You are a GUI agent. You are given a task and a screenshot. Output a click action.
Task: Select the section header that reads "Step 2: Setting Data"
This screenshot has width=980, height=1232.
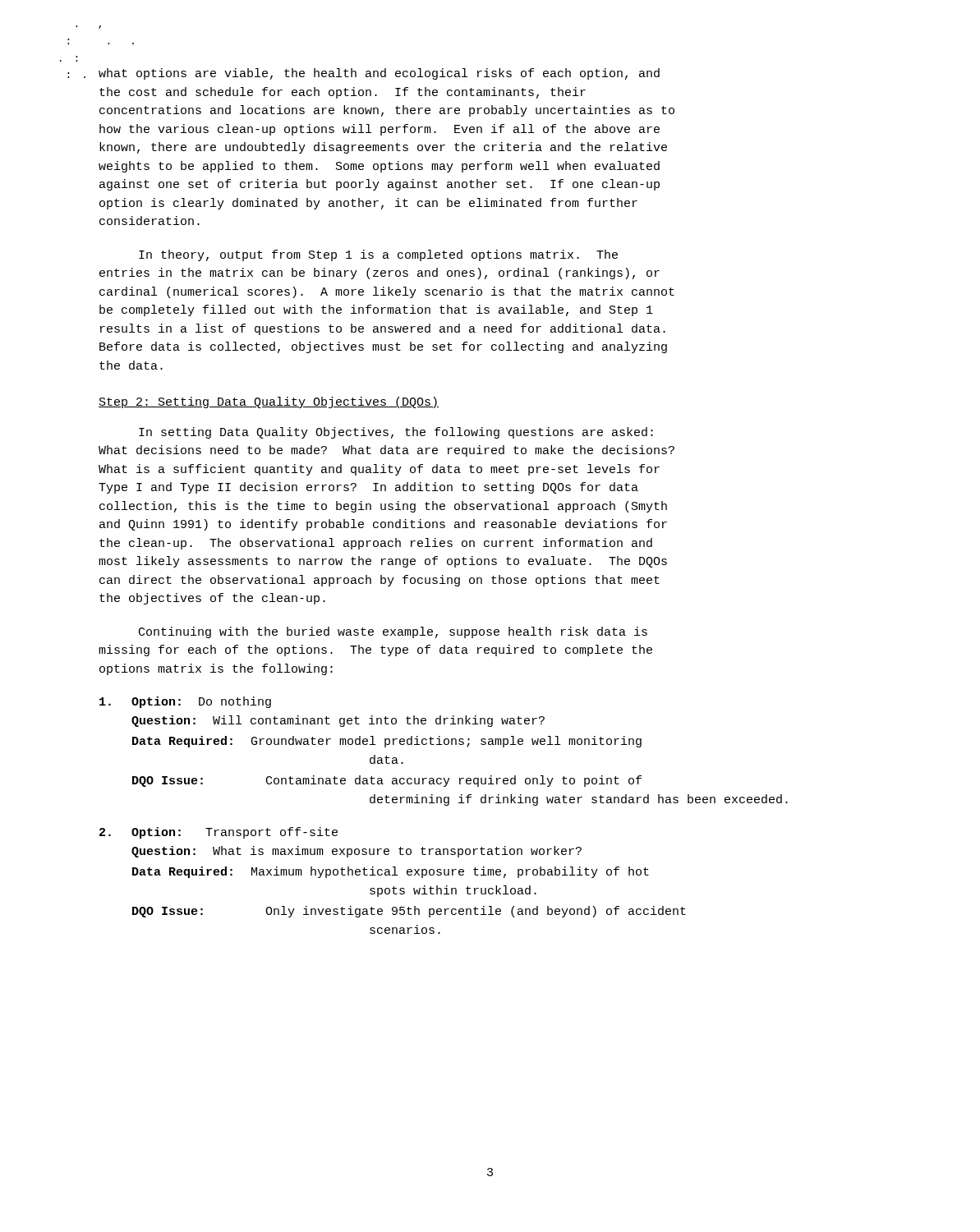269,403
